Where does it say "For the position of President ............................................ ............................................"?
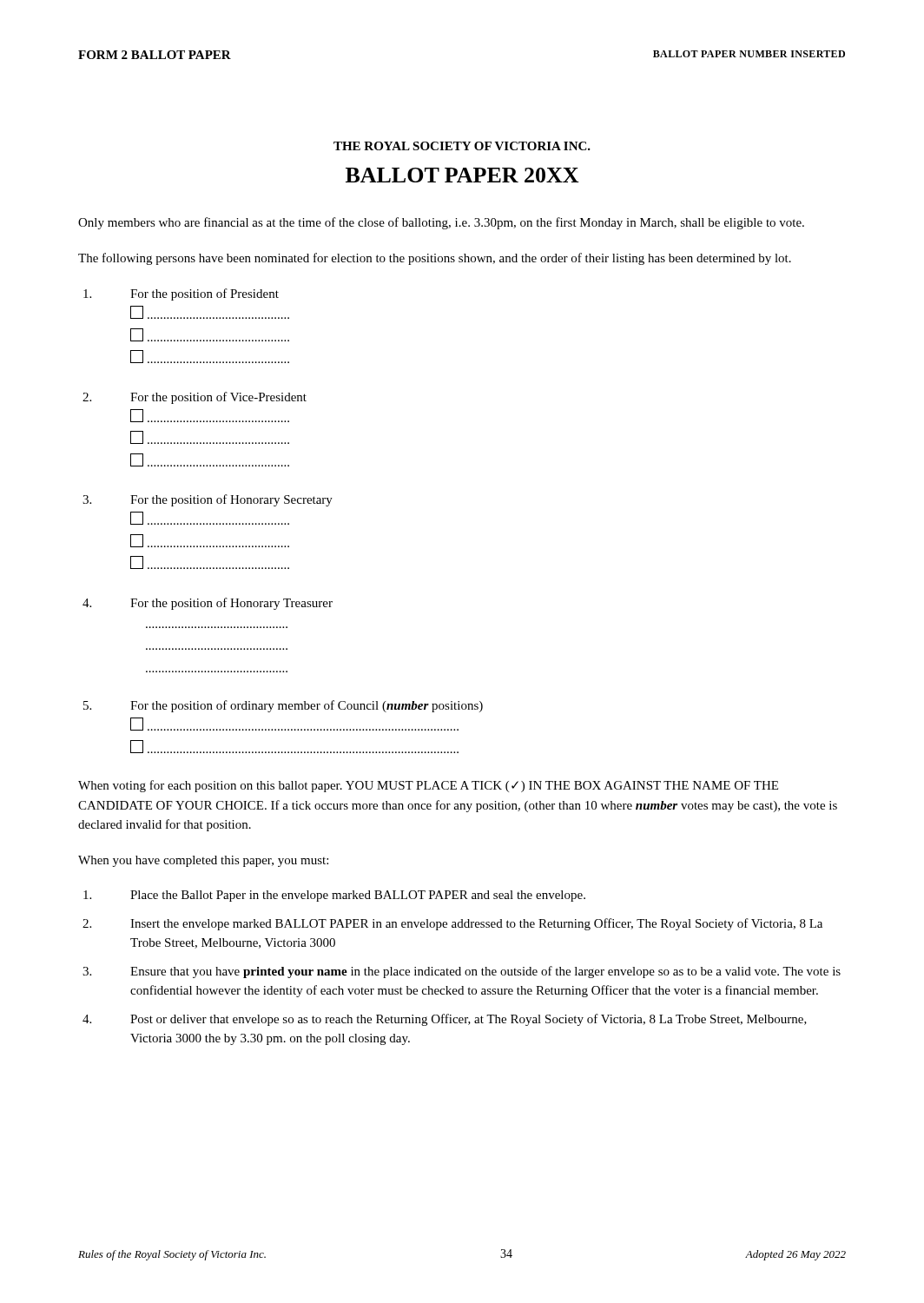The width and height of the screenshot is (924, 1303). [181, 294]
